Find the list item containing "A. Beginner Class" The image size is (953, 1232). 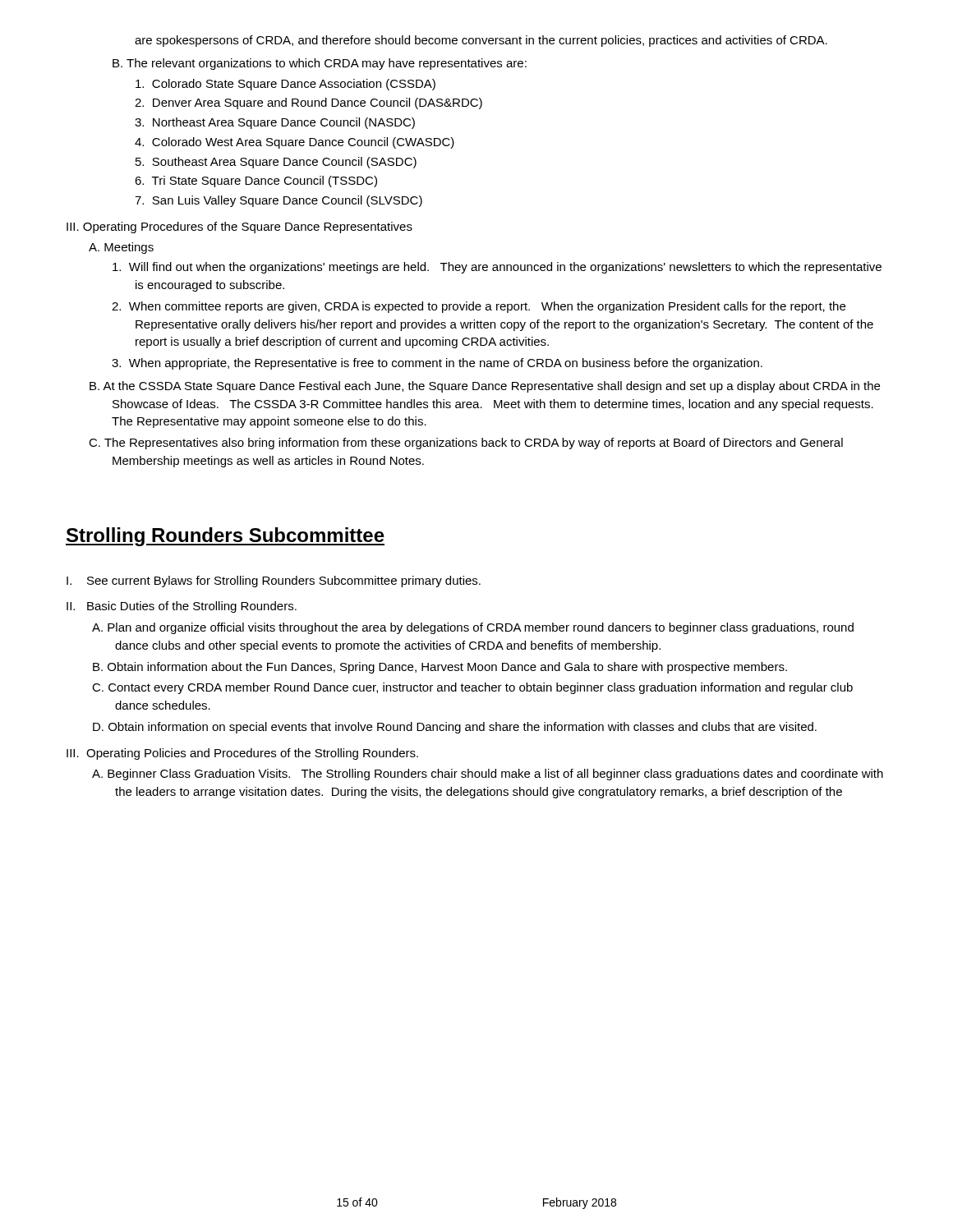[488, 782]
